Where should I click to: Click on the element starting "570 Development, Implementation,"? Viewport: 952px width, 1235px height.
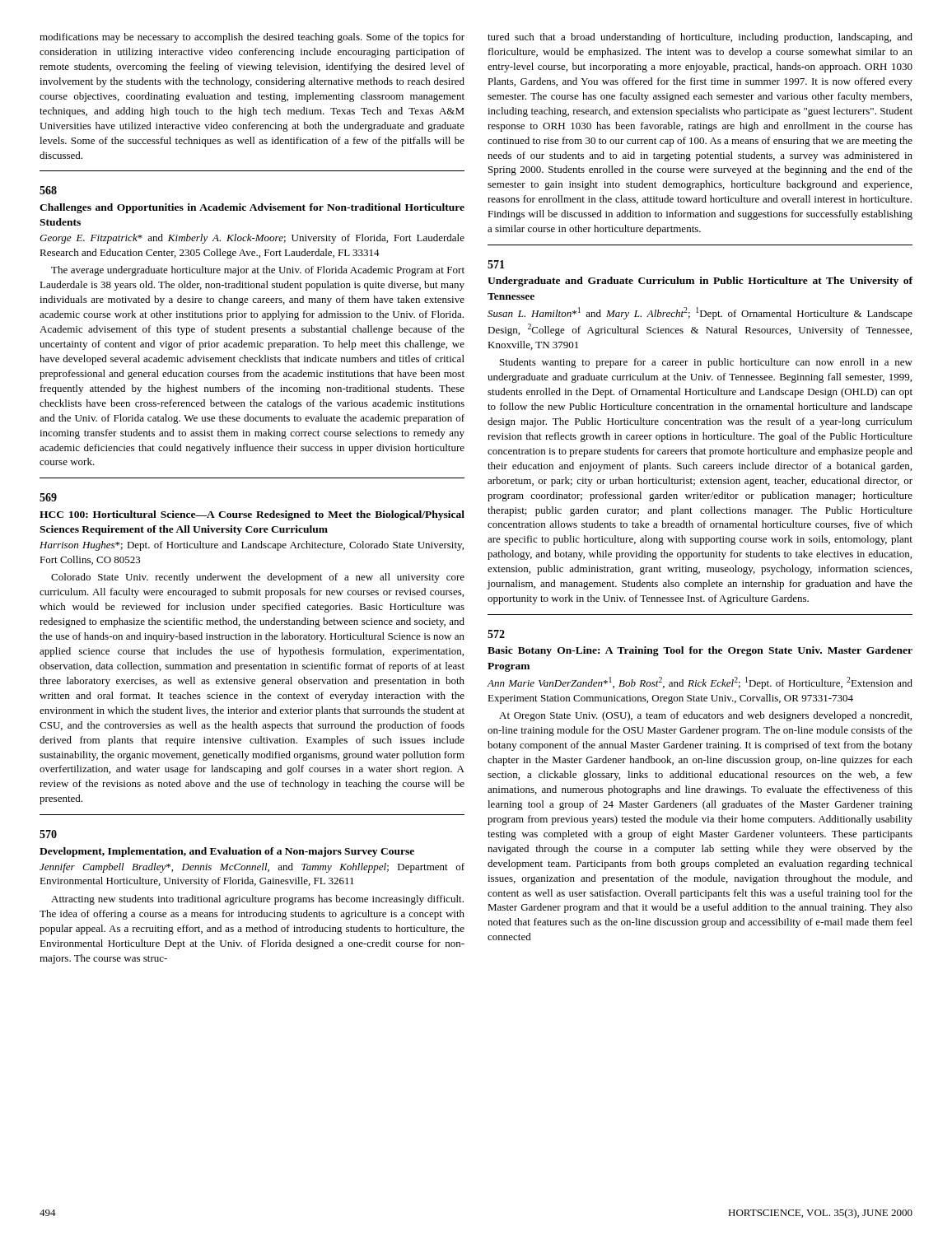coord(252,843)
